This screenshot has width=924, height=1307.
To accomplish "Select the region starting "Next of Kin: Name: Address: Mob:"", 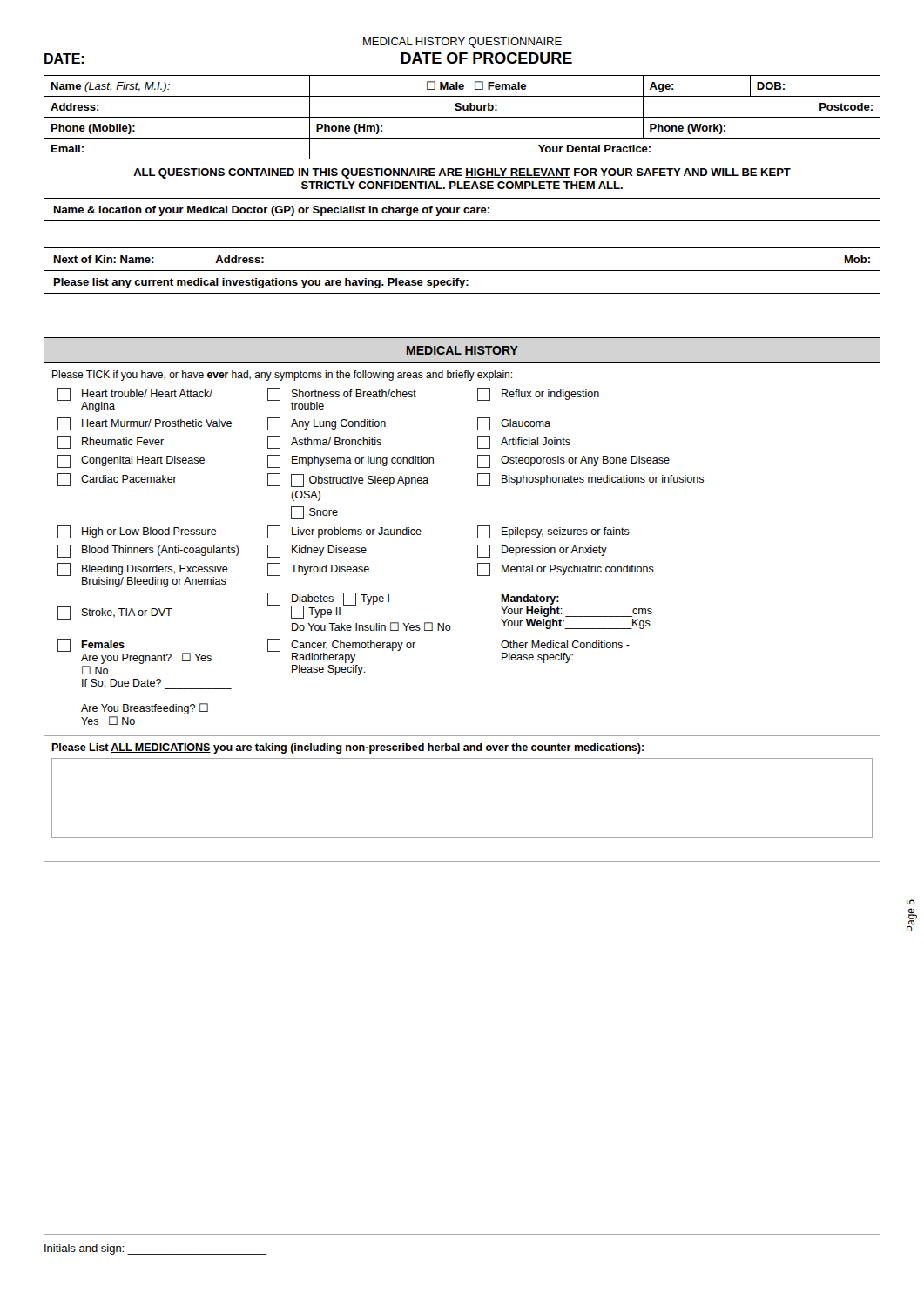I will (x=462, y=259).
